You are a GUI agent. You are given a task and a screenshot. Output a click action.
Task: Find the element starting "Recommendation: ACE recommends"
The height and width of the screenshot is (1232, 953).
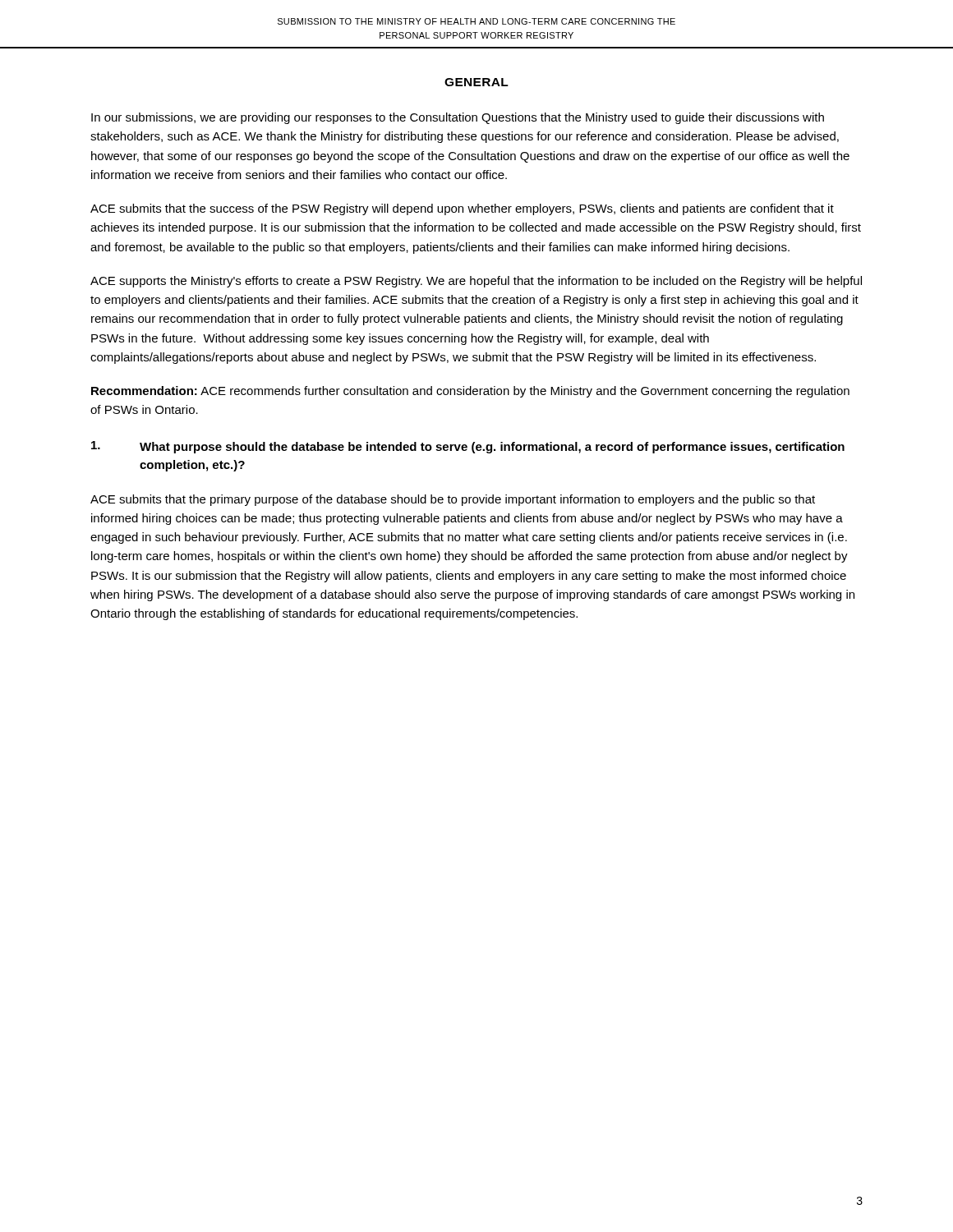pyautogui.click(x=470, y=400)
